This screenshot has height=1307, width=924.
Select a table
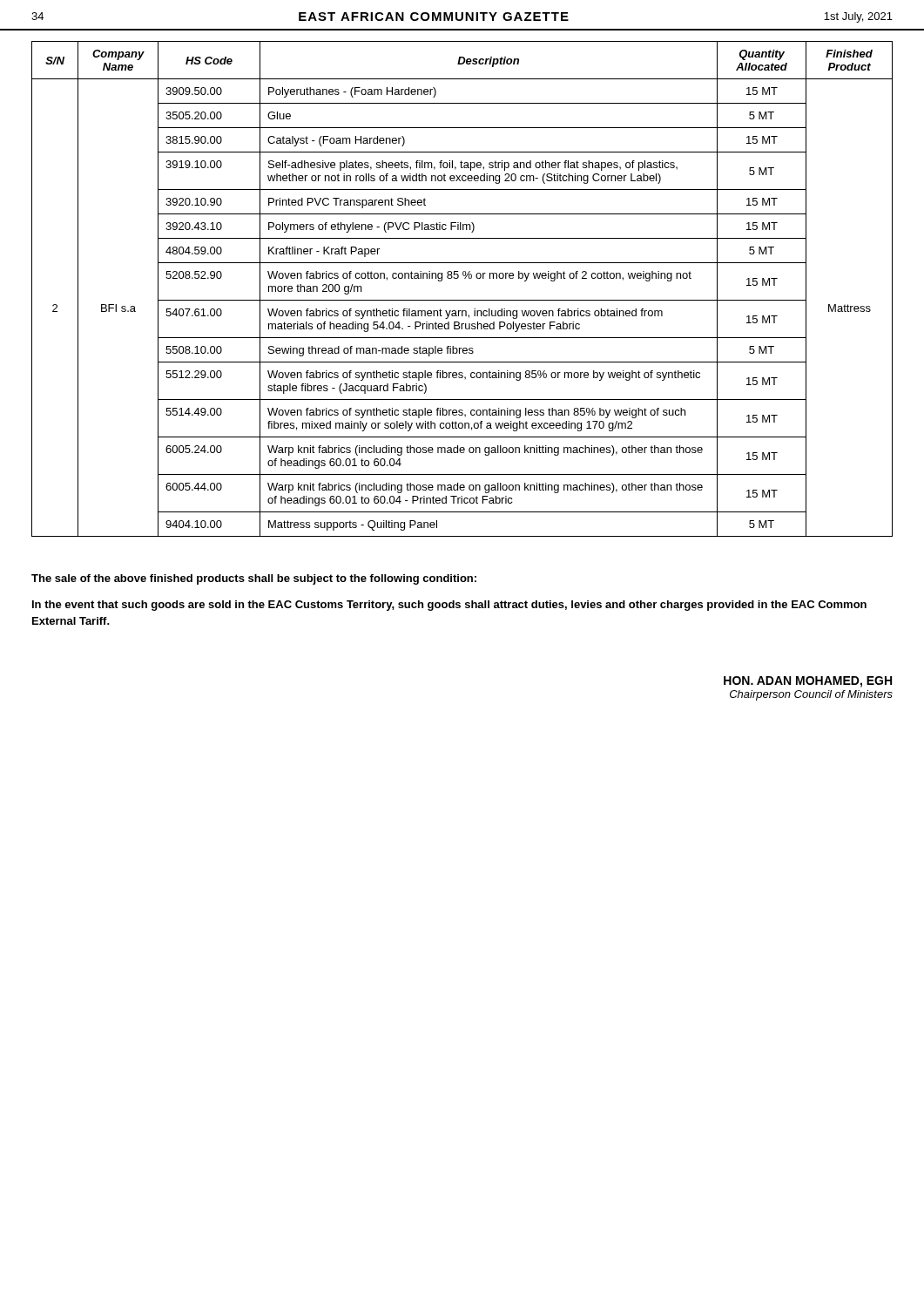[462, 289]
